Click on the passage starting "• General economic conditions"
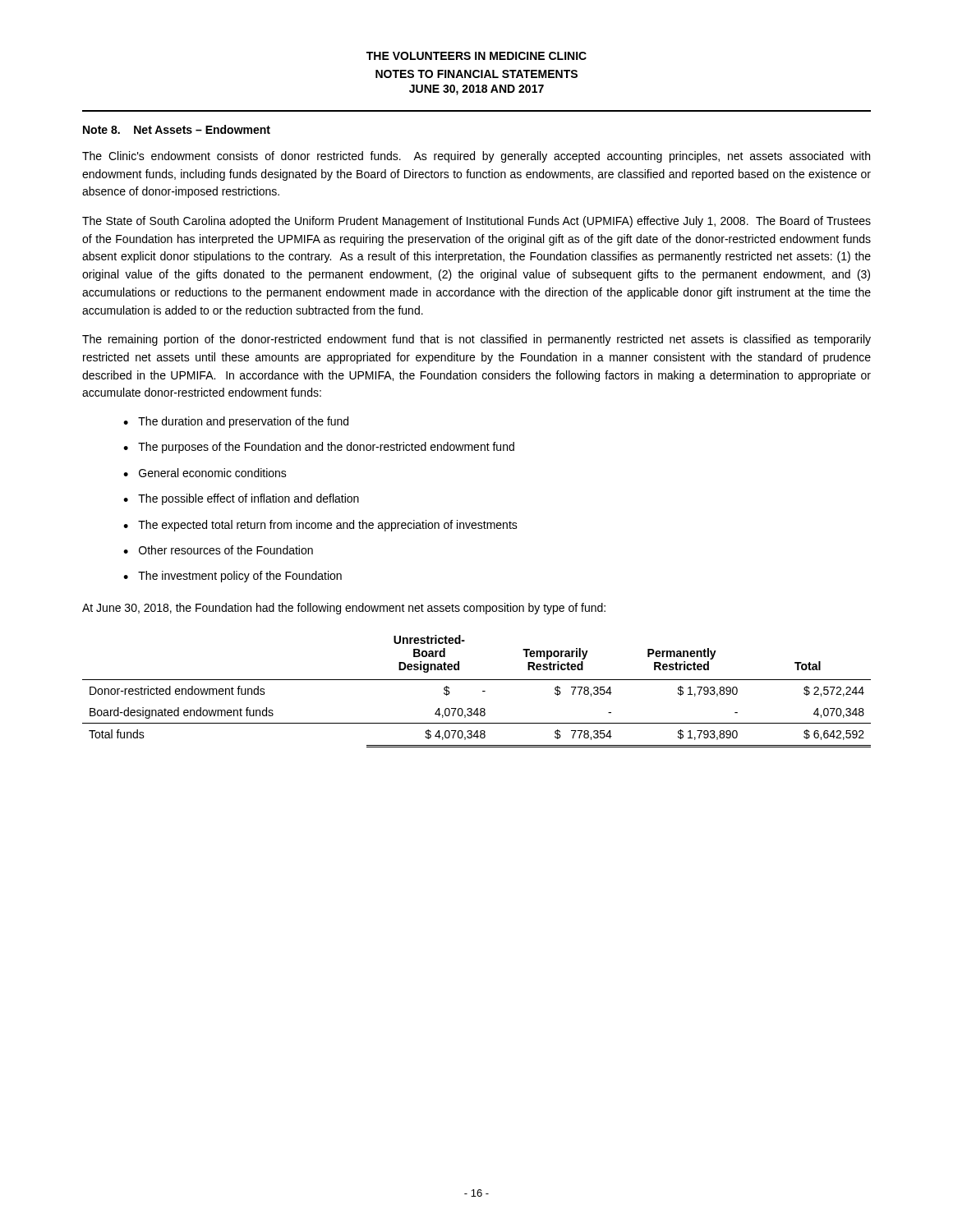 point(205,475)
